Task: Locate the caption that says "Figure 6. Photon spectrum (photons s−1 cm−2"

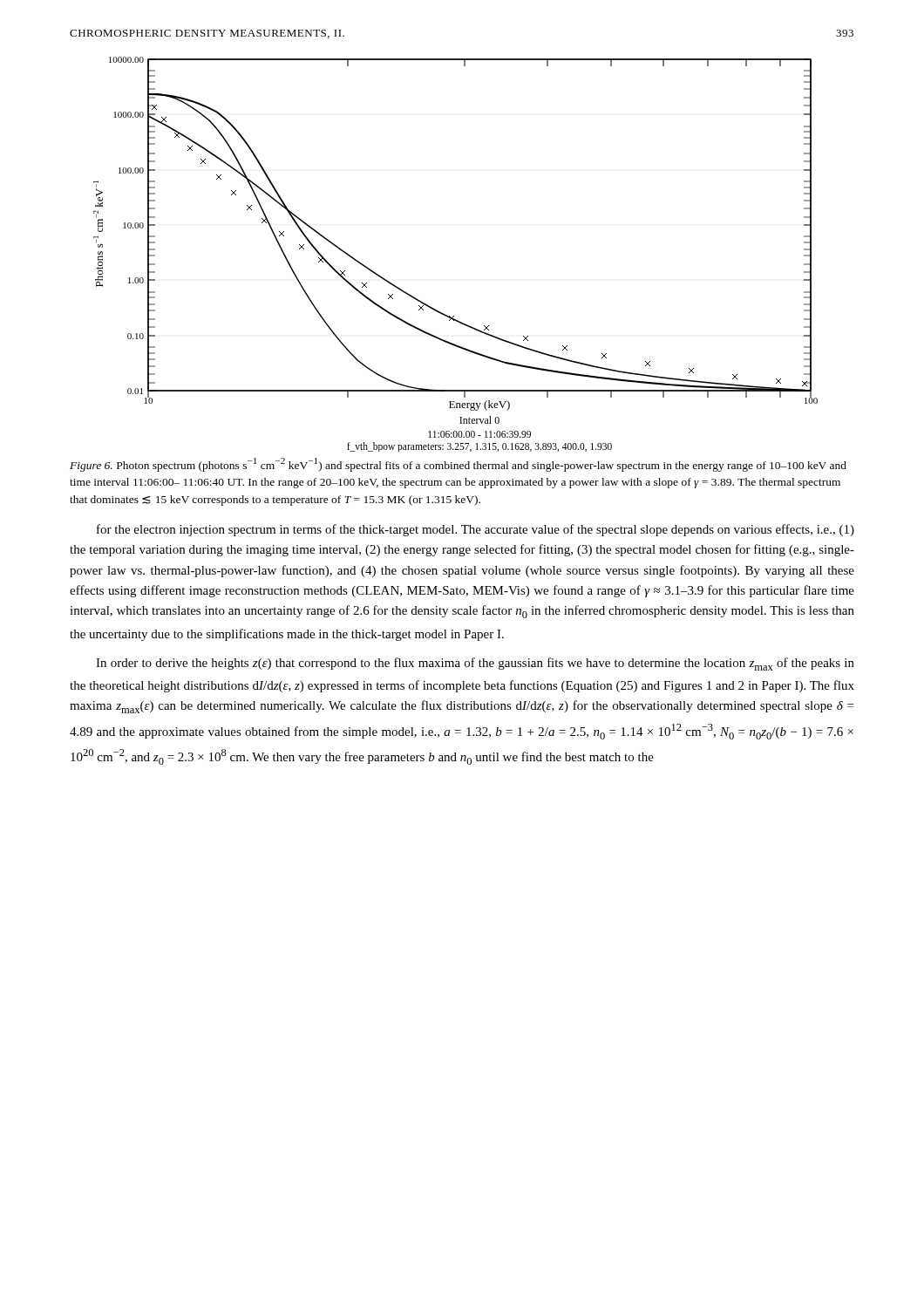Action: [x=458, y=480]
